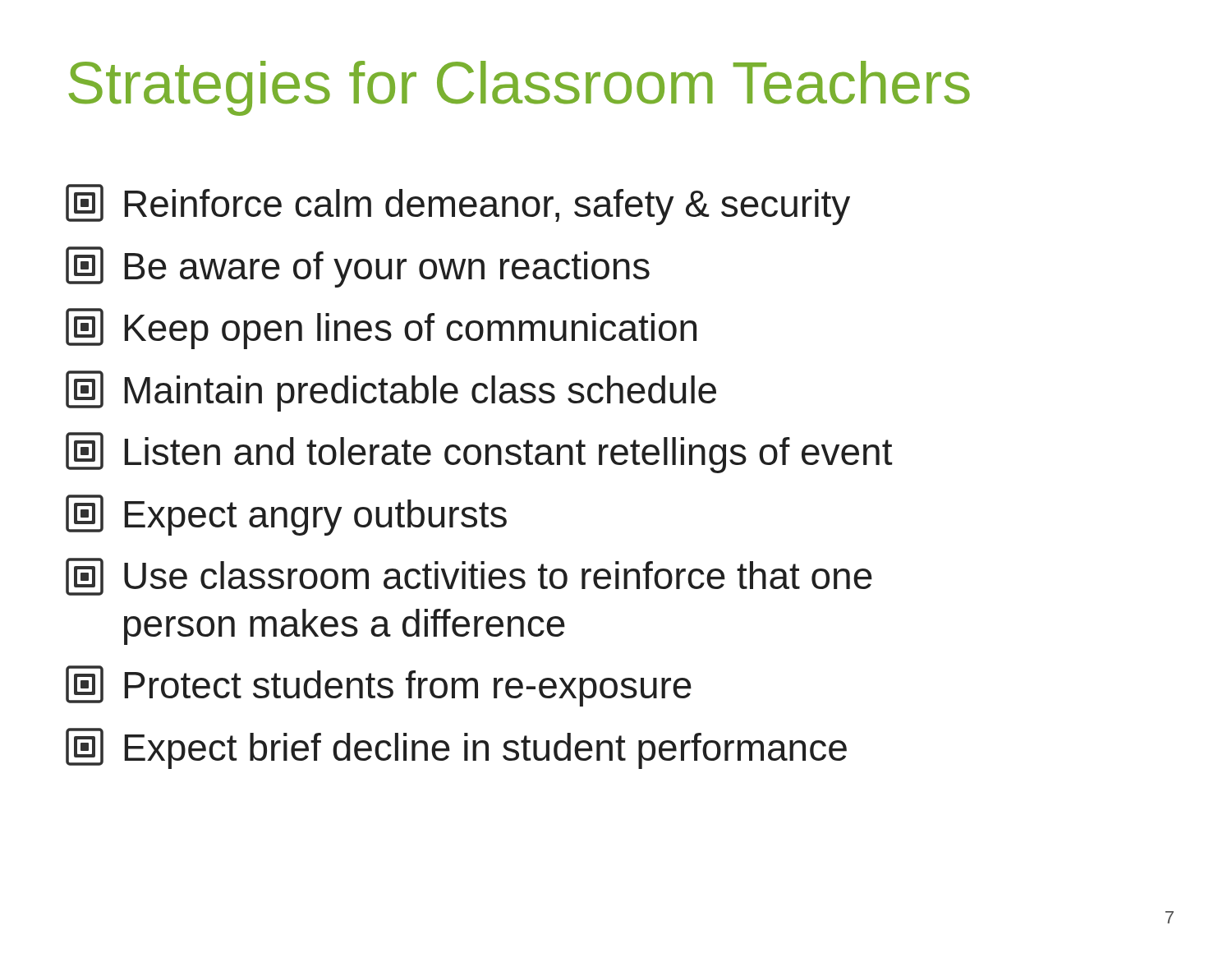Locate the element starting "Protect students from"
The width and height of the screenshot is (1232, 953).
[379, 686]
